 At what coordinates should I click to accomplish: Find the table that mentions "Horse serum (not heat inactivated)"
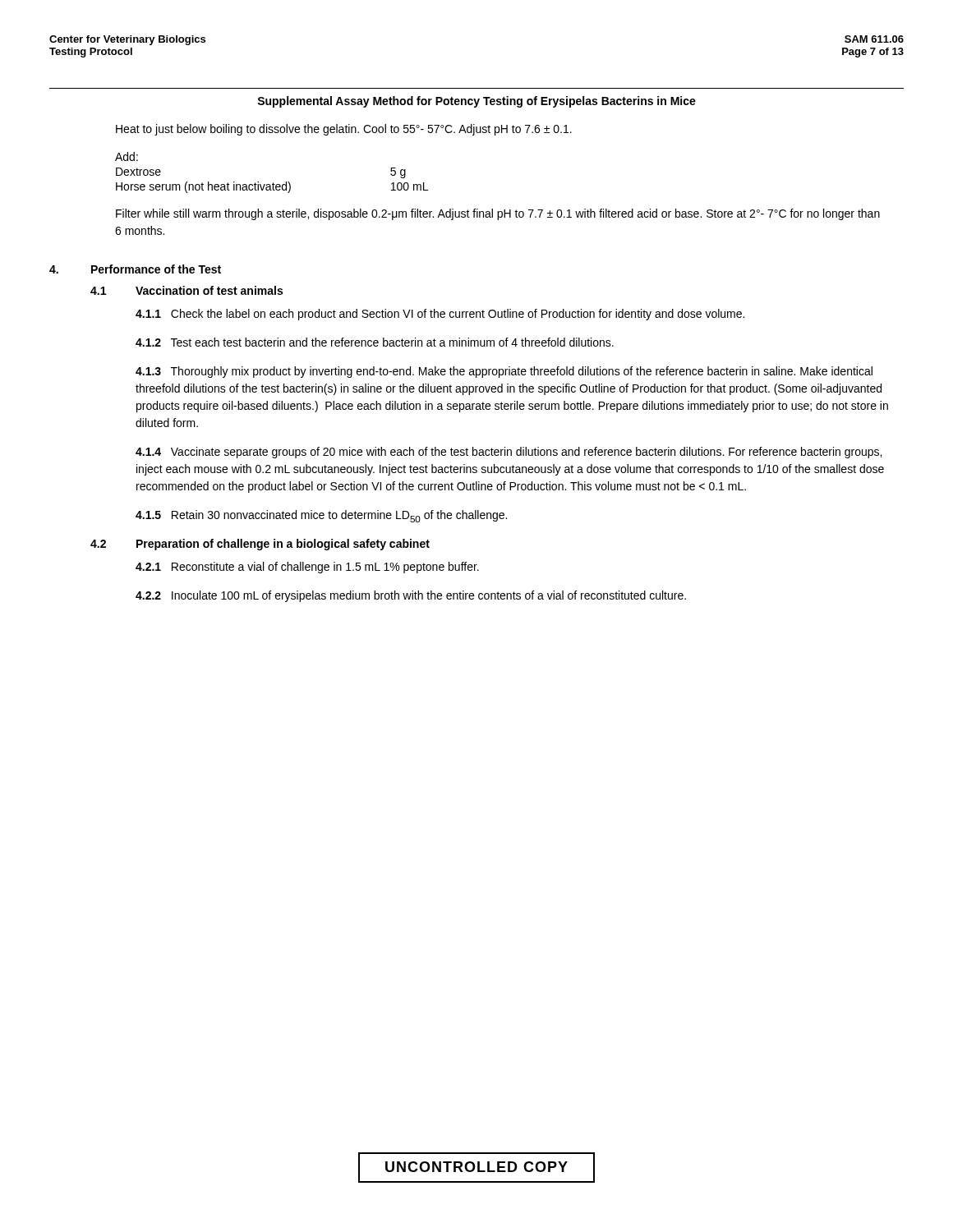pos(509,172)
